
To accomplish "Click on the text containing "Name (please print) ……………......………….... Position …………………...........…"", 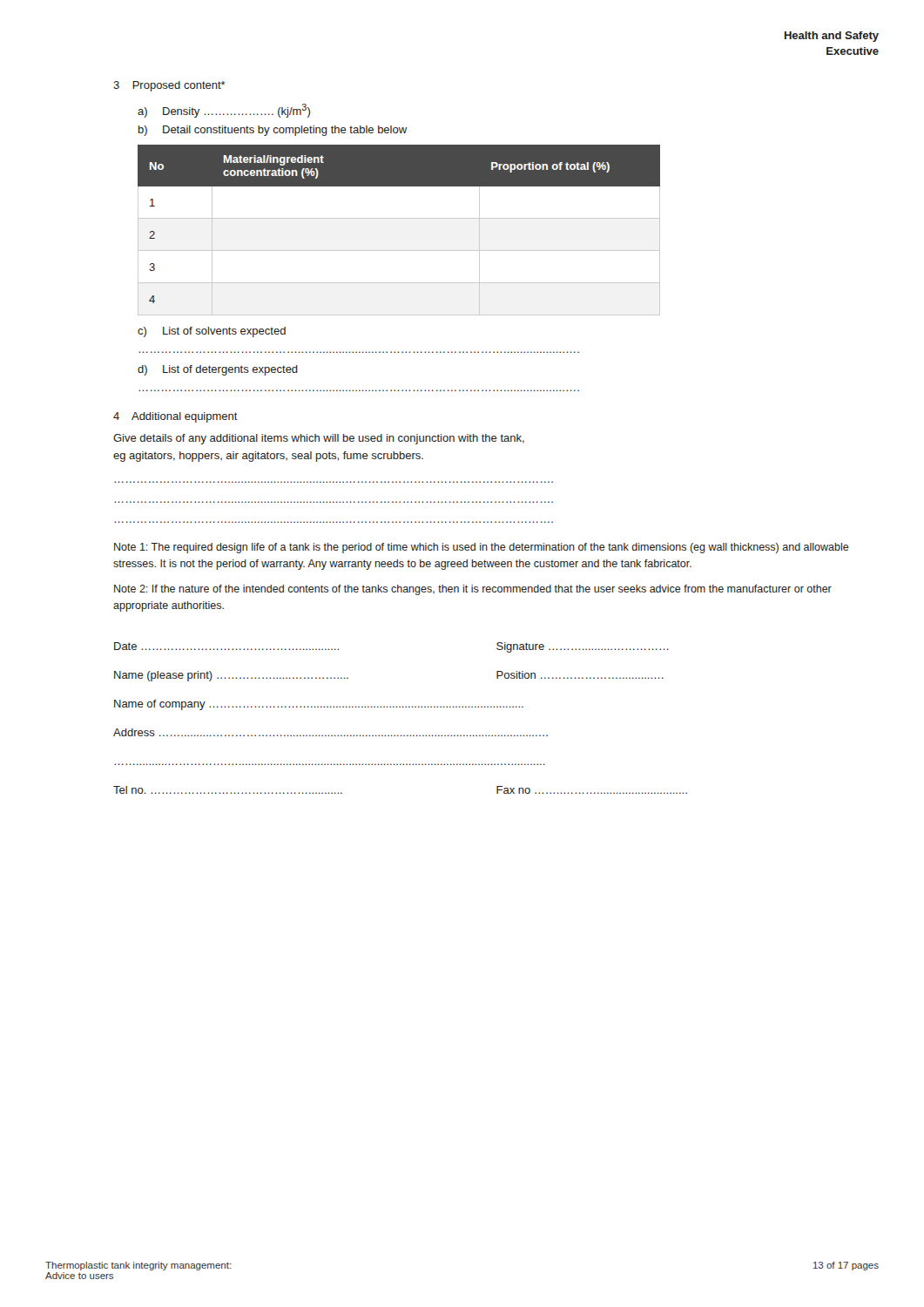I will [x=496, y=675].
